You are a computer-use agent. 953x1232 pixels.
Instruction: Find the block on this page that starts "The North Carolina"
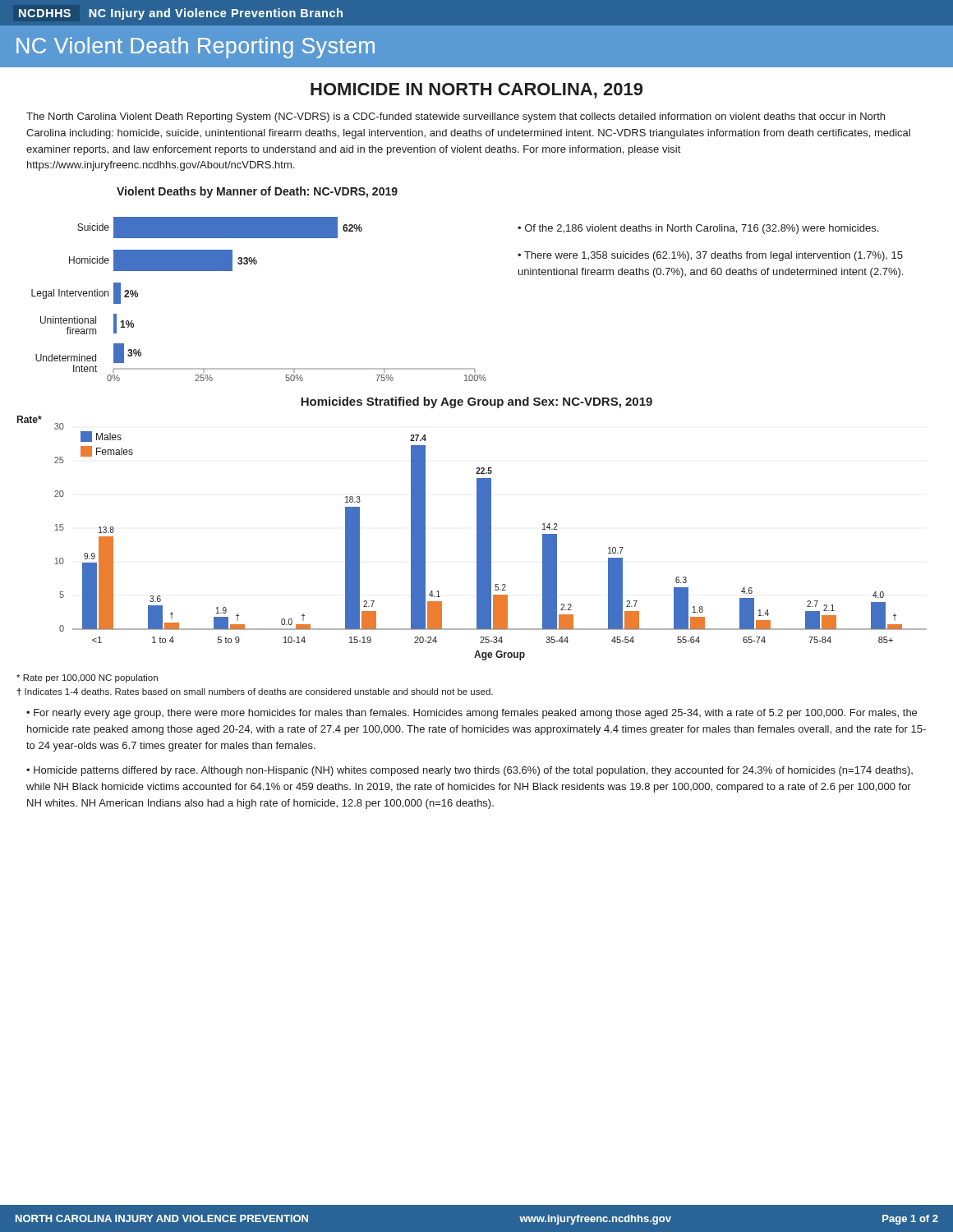pyautogui.click(x=469, y=141)
